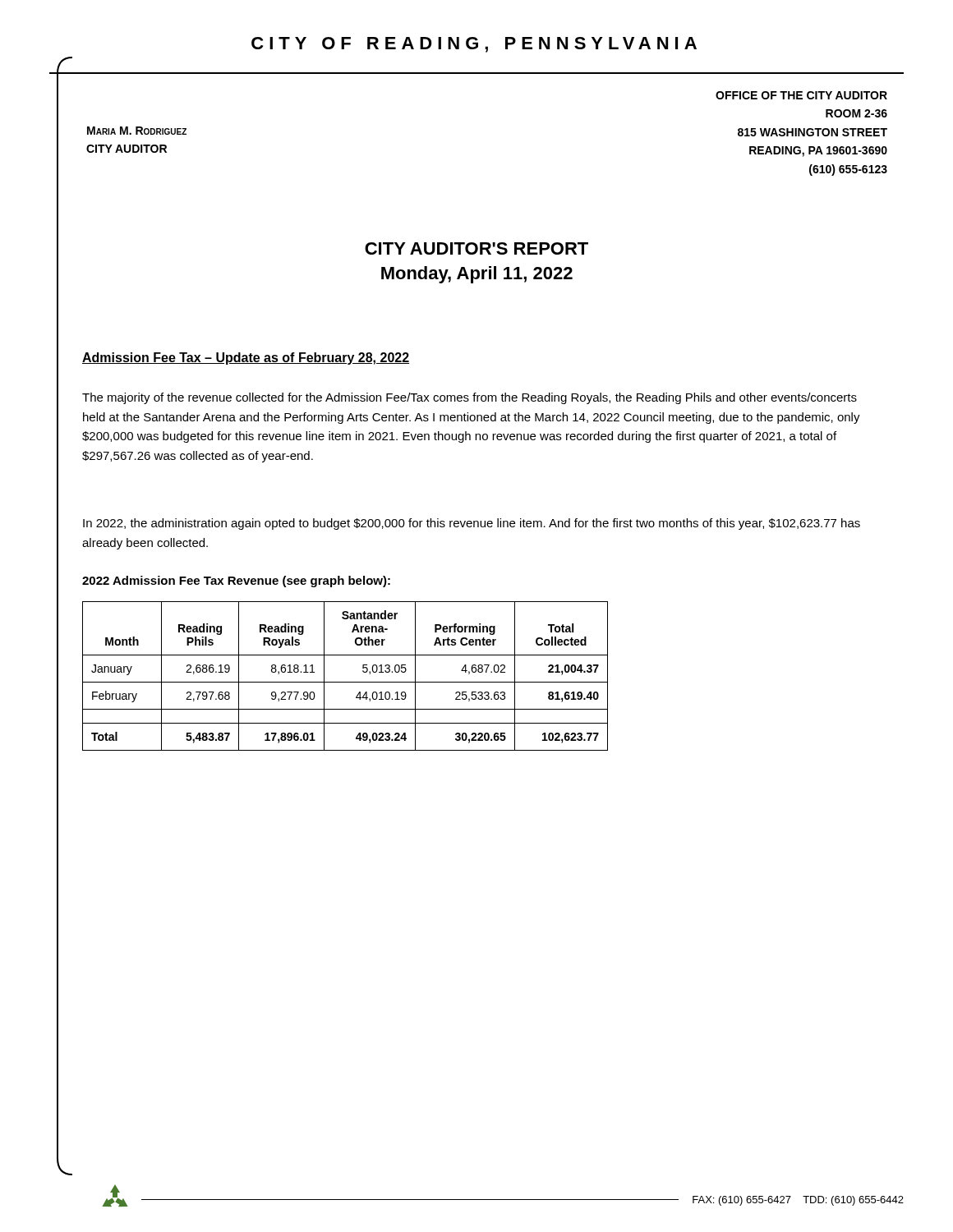Screen dimensions: 1232x953
Task: Navigate to the element starting "The majority of the revenue collected"
Action: click(x=471, y=426)
